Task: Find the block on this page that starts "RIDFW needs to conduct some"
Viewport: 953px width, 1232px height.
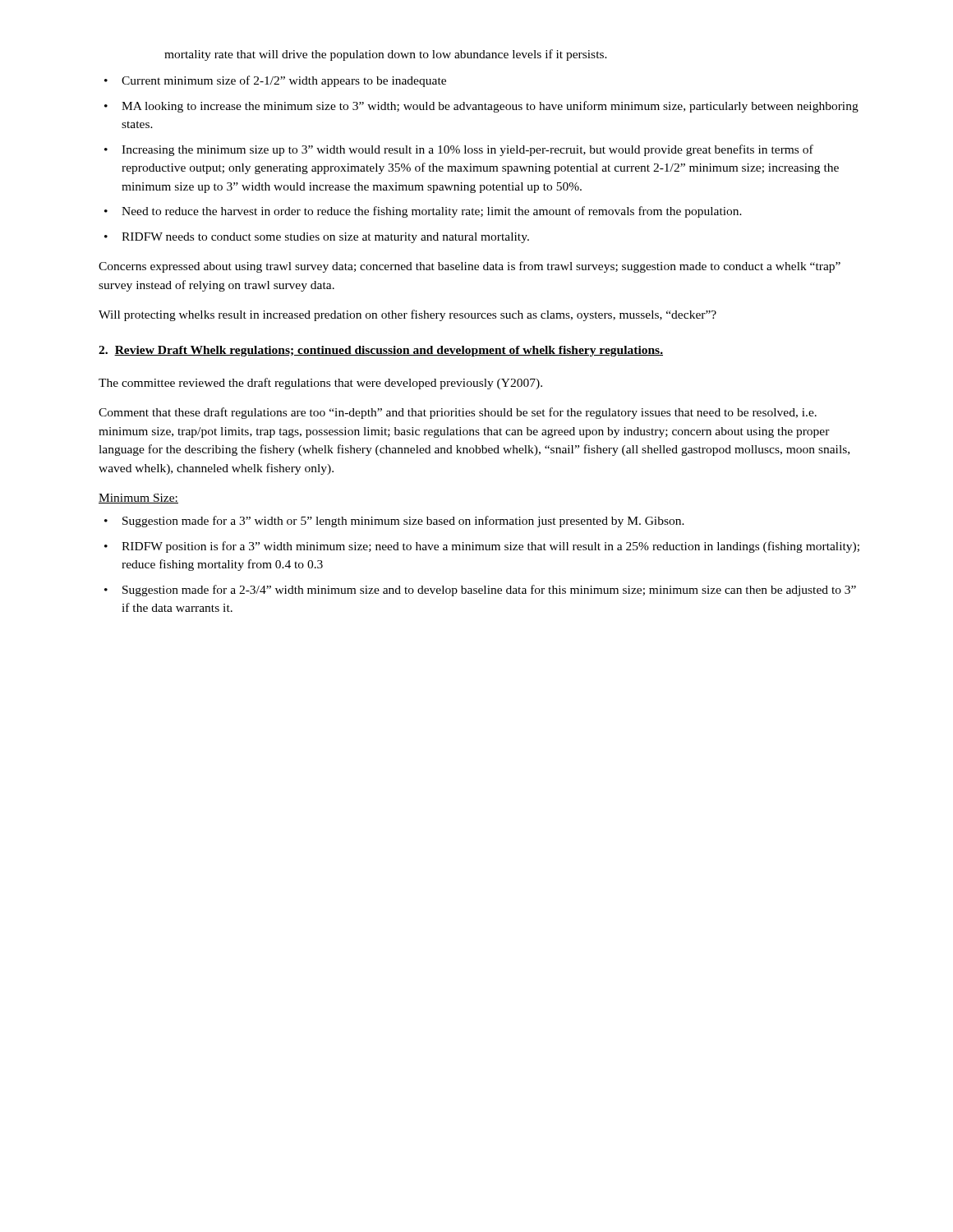Action: 481,237
